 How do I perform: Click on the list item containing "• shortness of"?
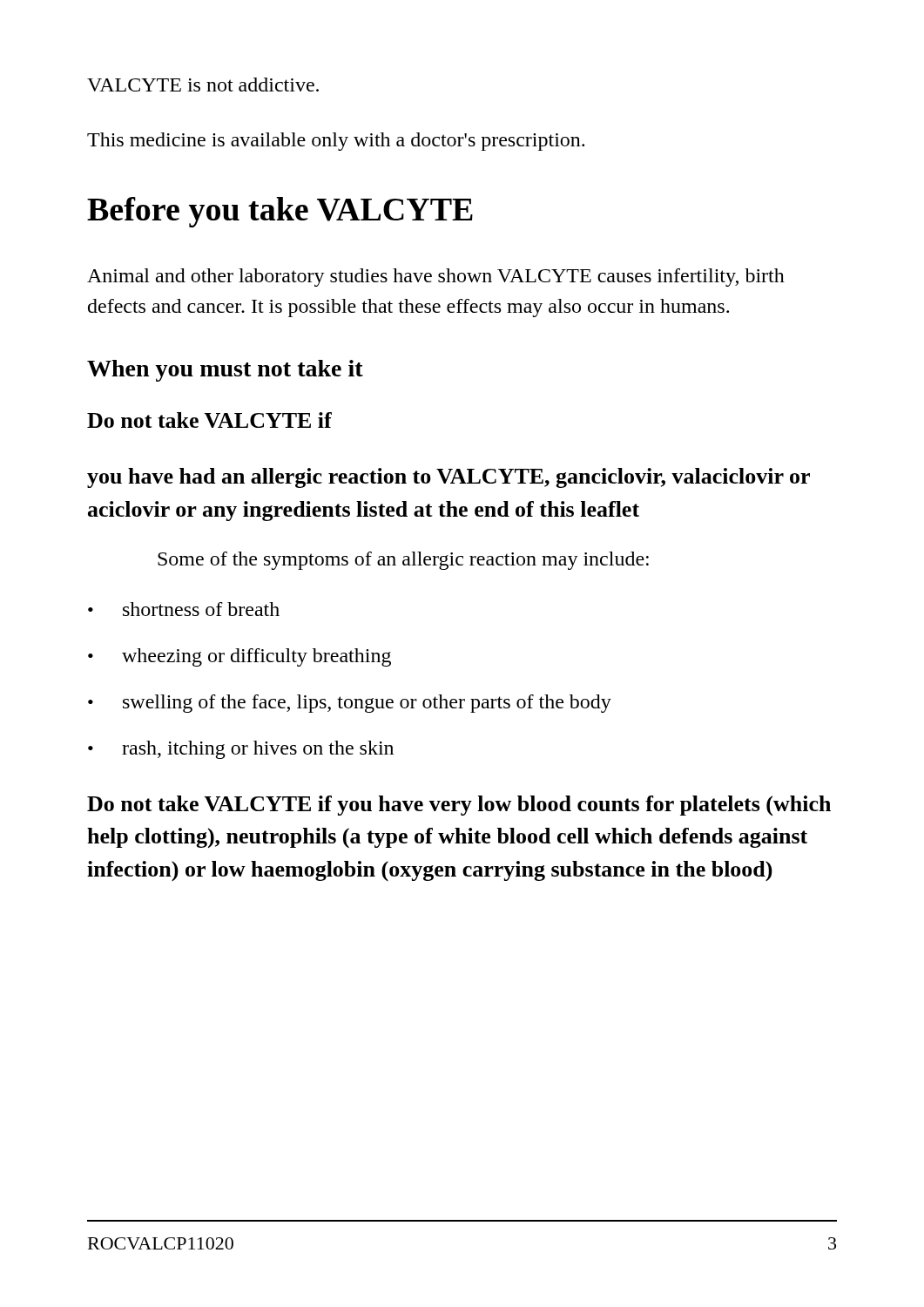(184, 609)
